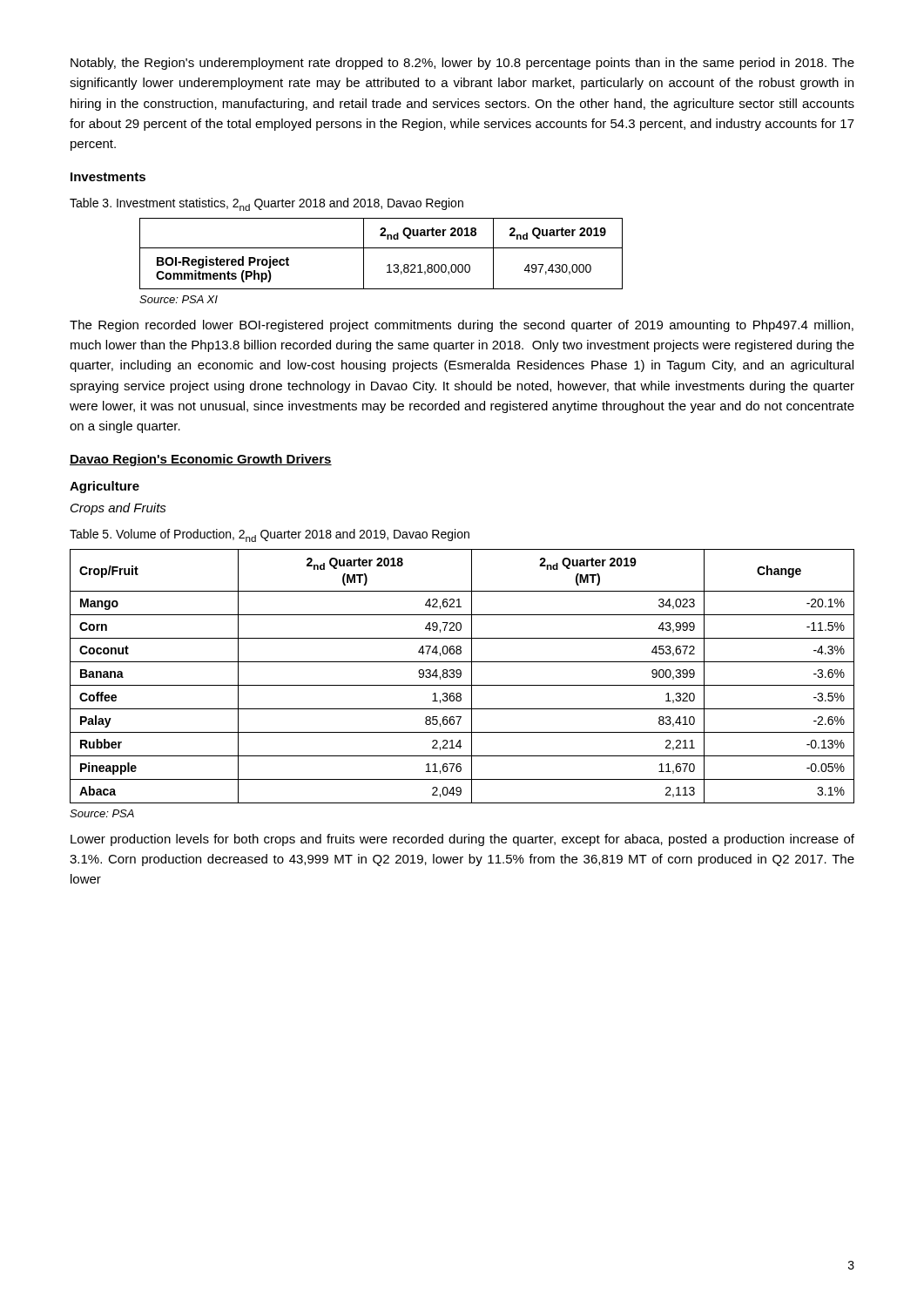The height and width of the screenshot is (1307, 924).
Task: Select the text block starting "Crops and Fruits"
Action: 118,508
